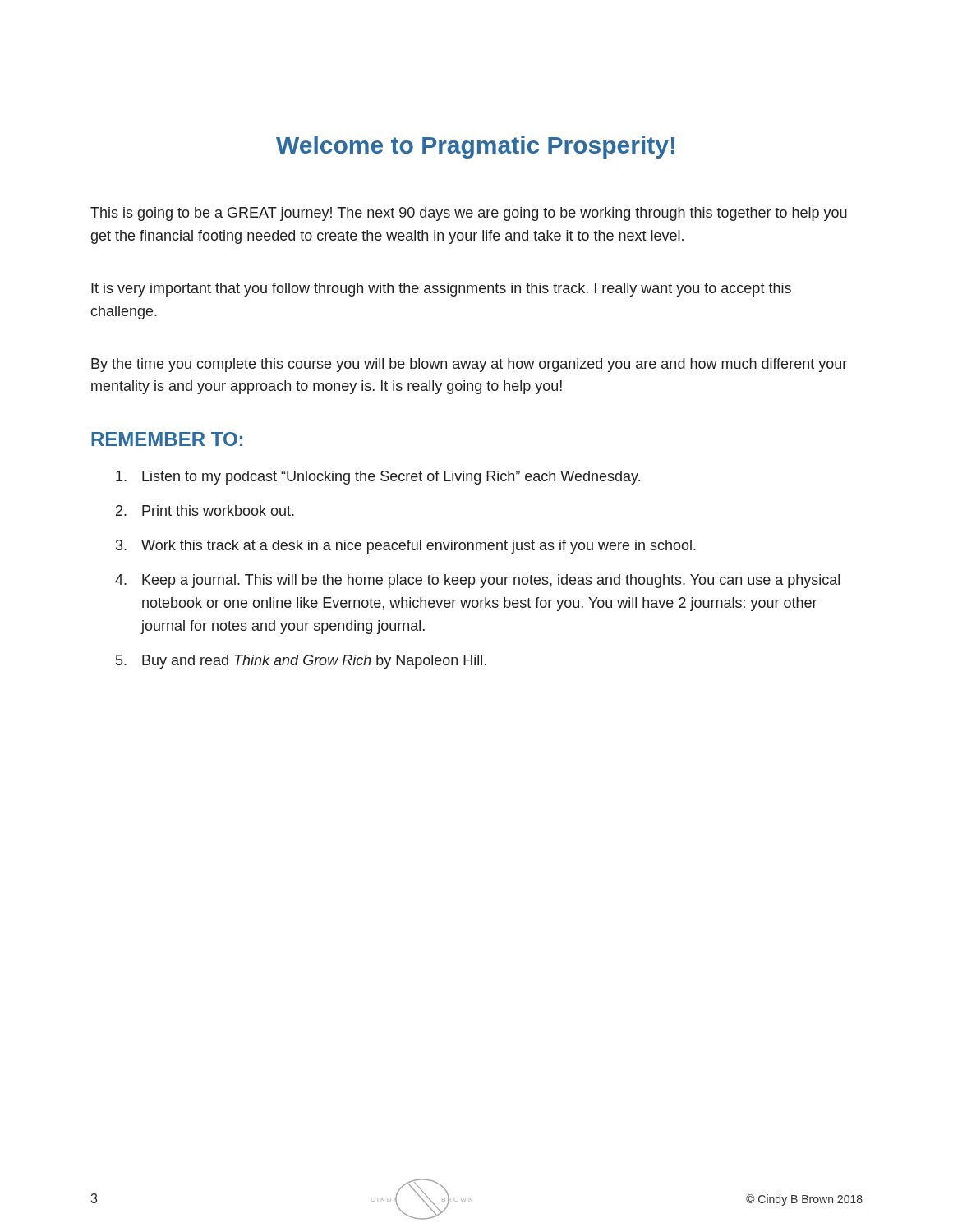Viewport: 953px width, 1232px height.
Task: Click where it says "Welcome to Pragmatic Prosperity!"
Action: [x=476, y=145]
